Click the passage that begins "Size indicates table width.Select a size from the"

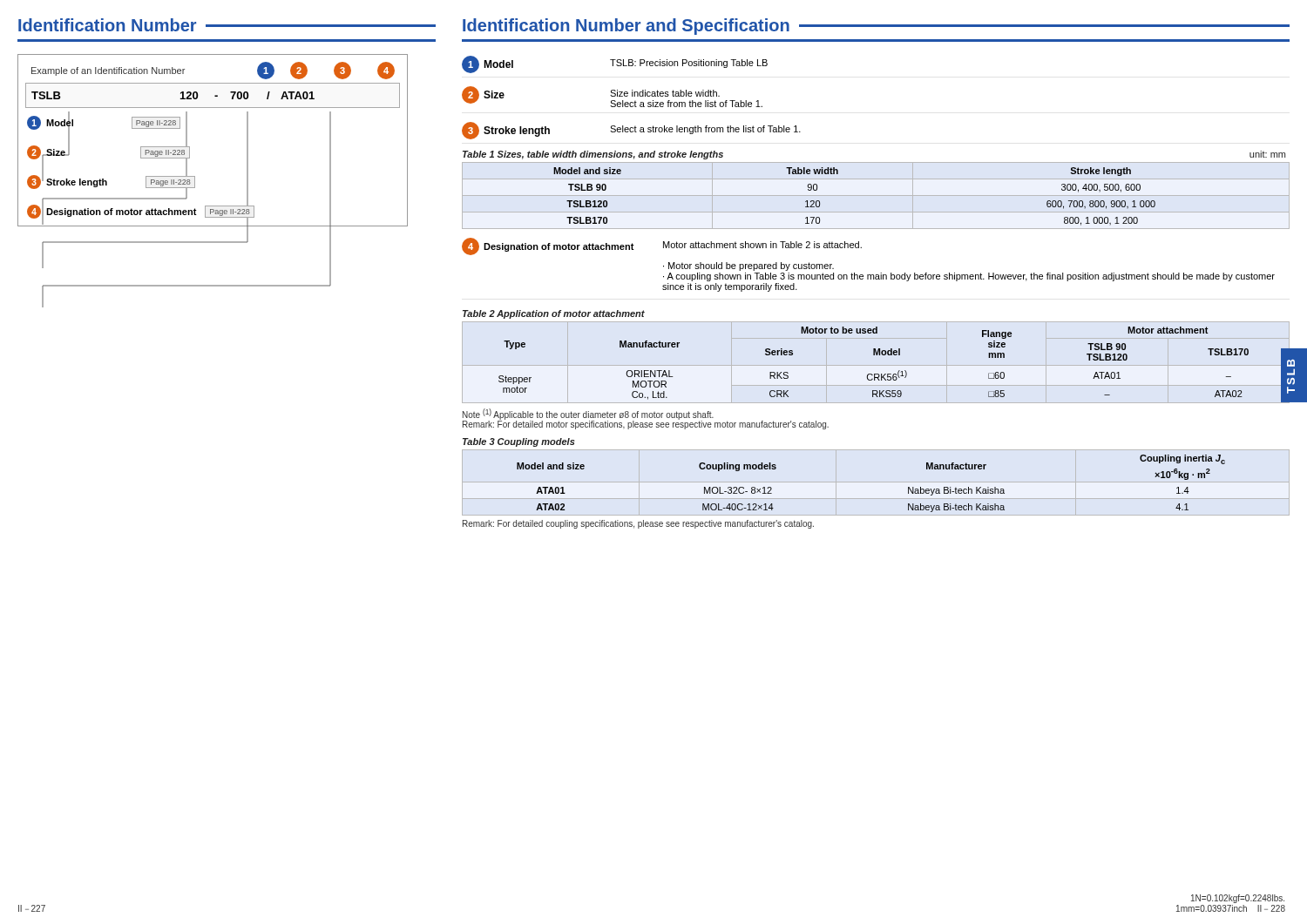pyautogui.click(x=687, y=98)
